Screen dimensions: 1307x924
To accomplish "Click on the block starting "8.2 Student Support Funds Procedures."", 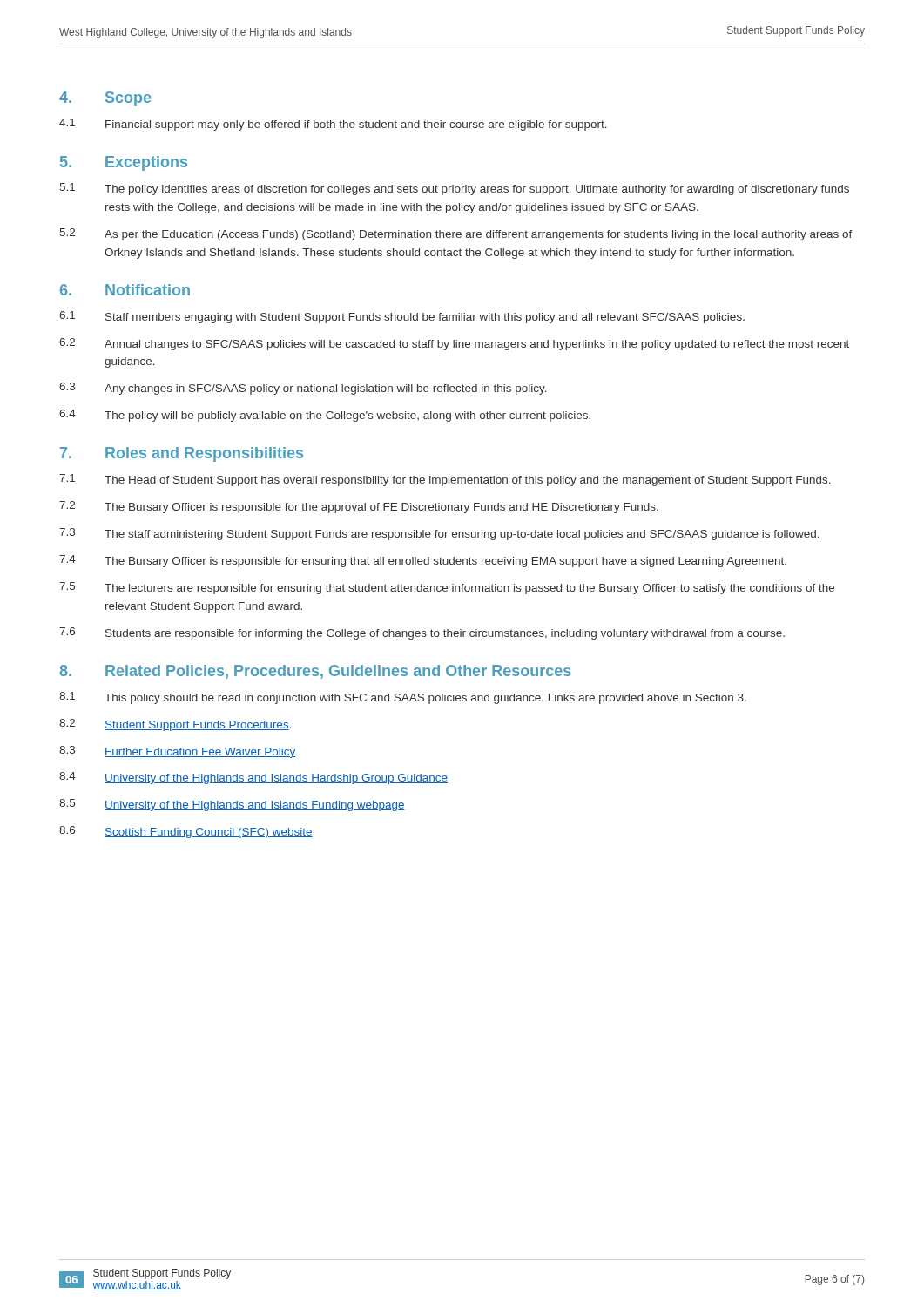I will click(x=175, y=725).
